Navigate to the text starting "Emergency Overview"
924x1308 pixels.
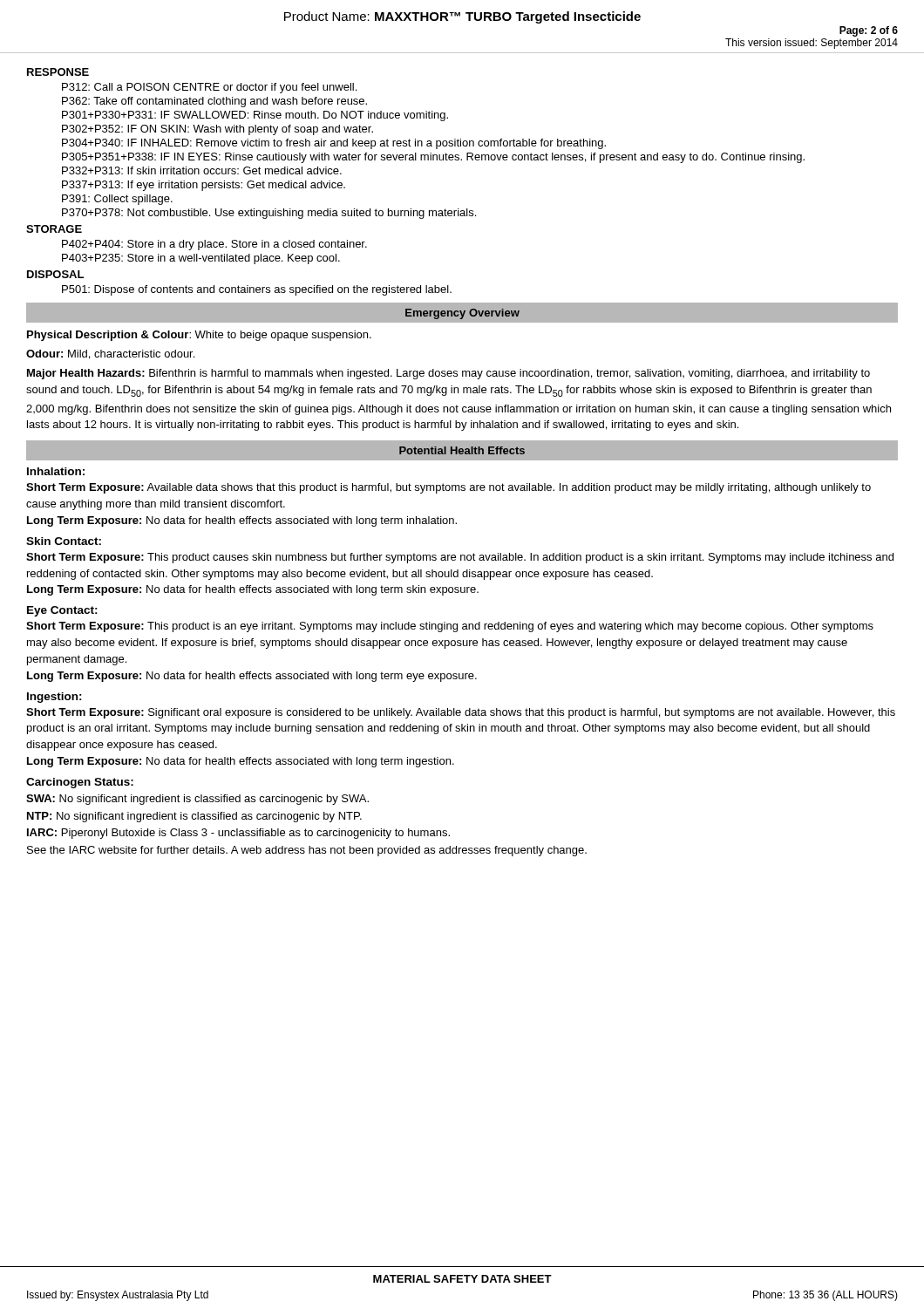(x=462, y=313)
